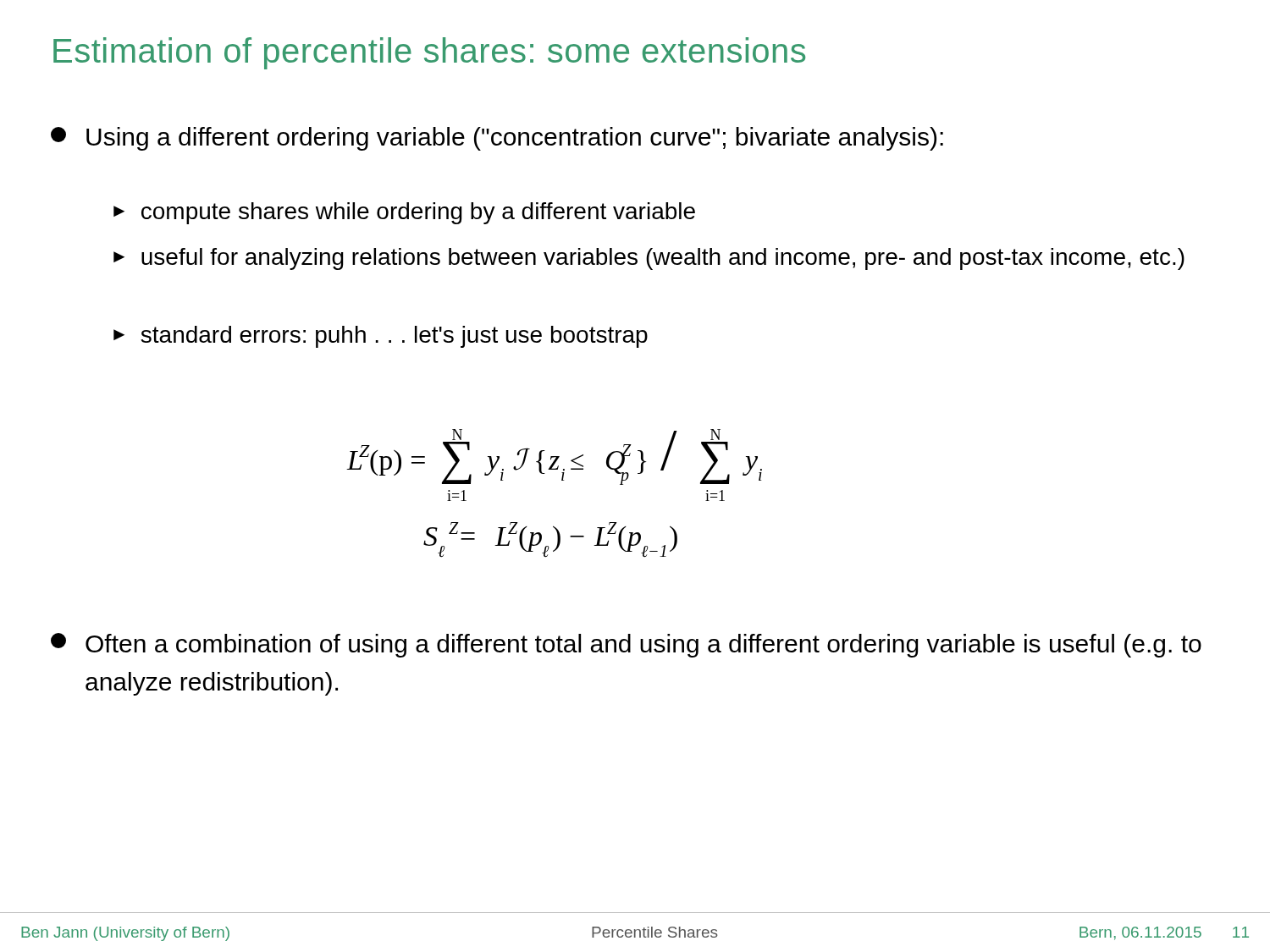The image size is (1270, 952).
Task: Find the title
Action: [x=429, y=51]
